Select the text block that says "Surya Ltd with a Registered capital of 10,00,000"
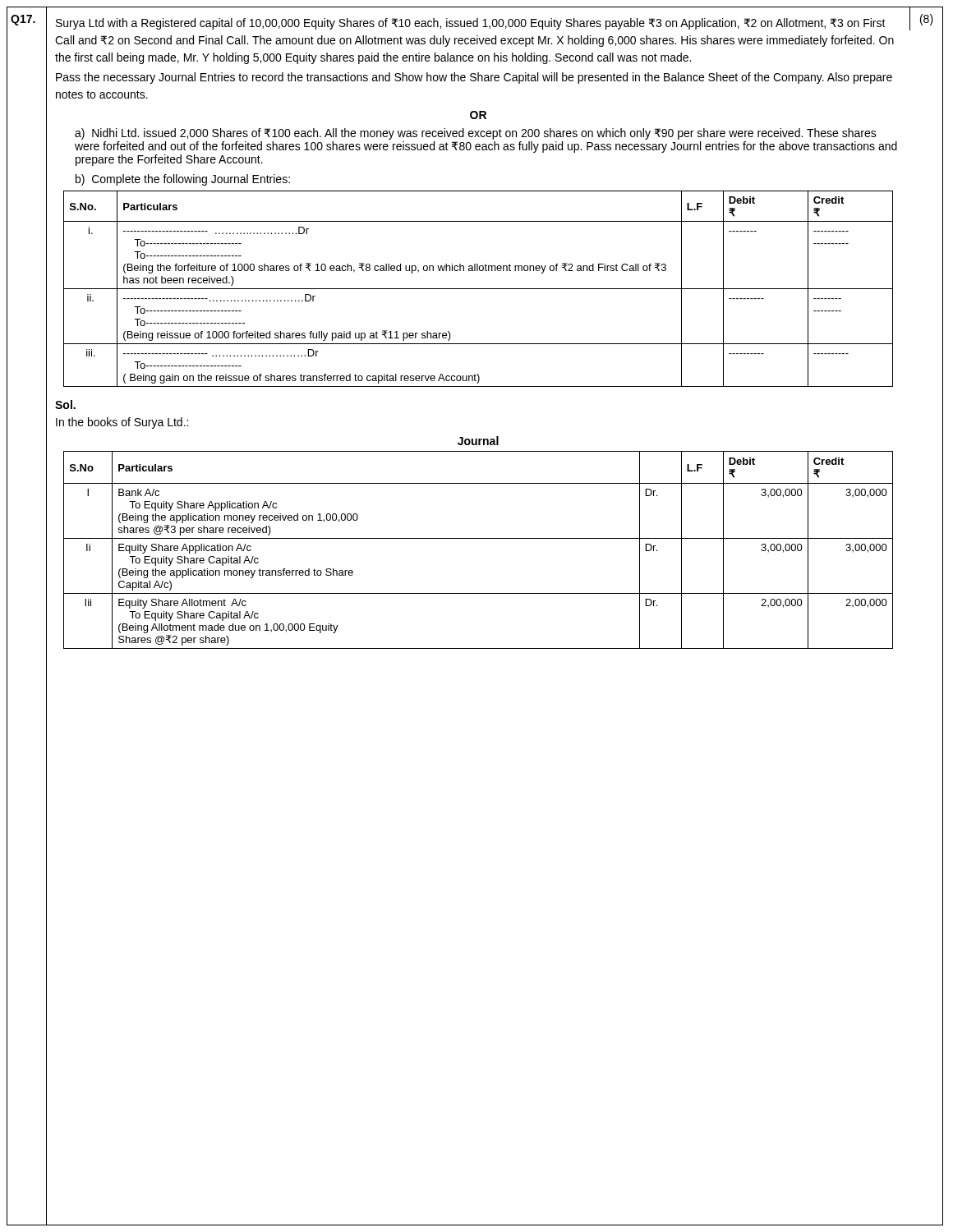Image resolution: width=953 pixels, height=1232 pixels. [475, 40]
